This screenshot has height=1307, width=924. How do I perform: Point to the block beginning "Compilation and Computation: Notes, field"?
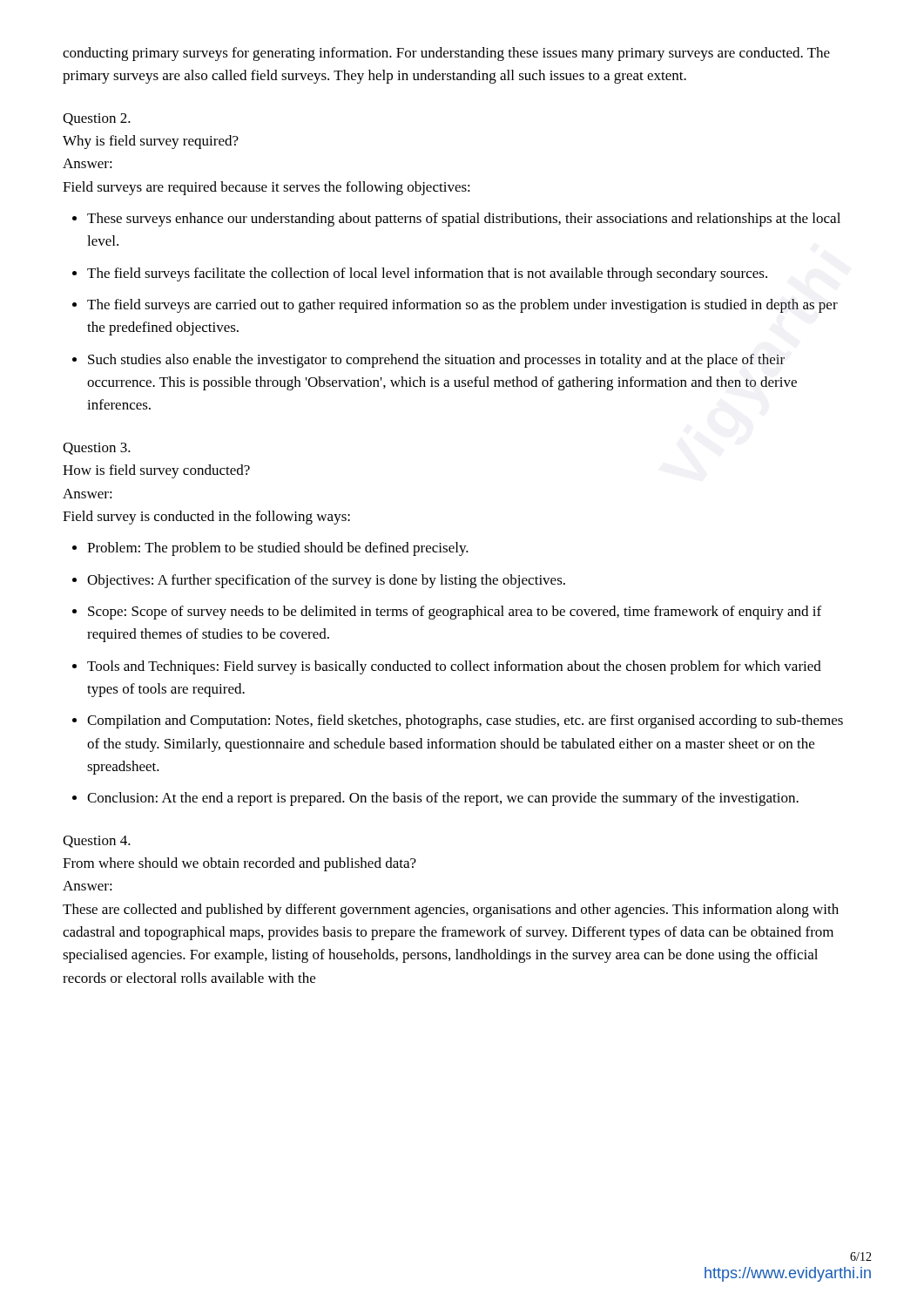(x=465, y=743)
